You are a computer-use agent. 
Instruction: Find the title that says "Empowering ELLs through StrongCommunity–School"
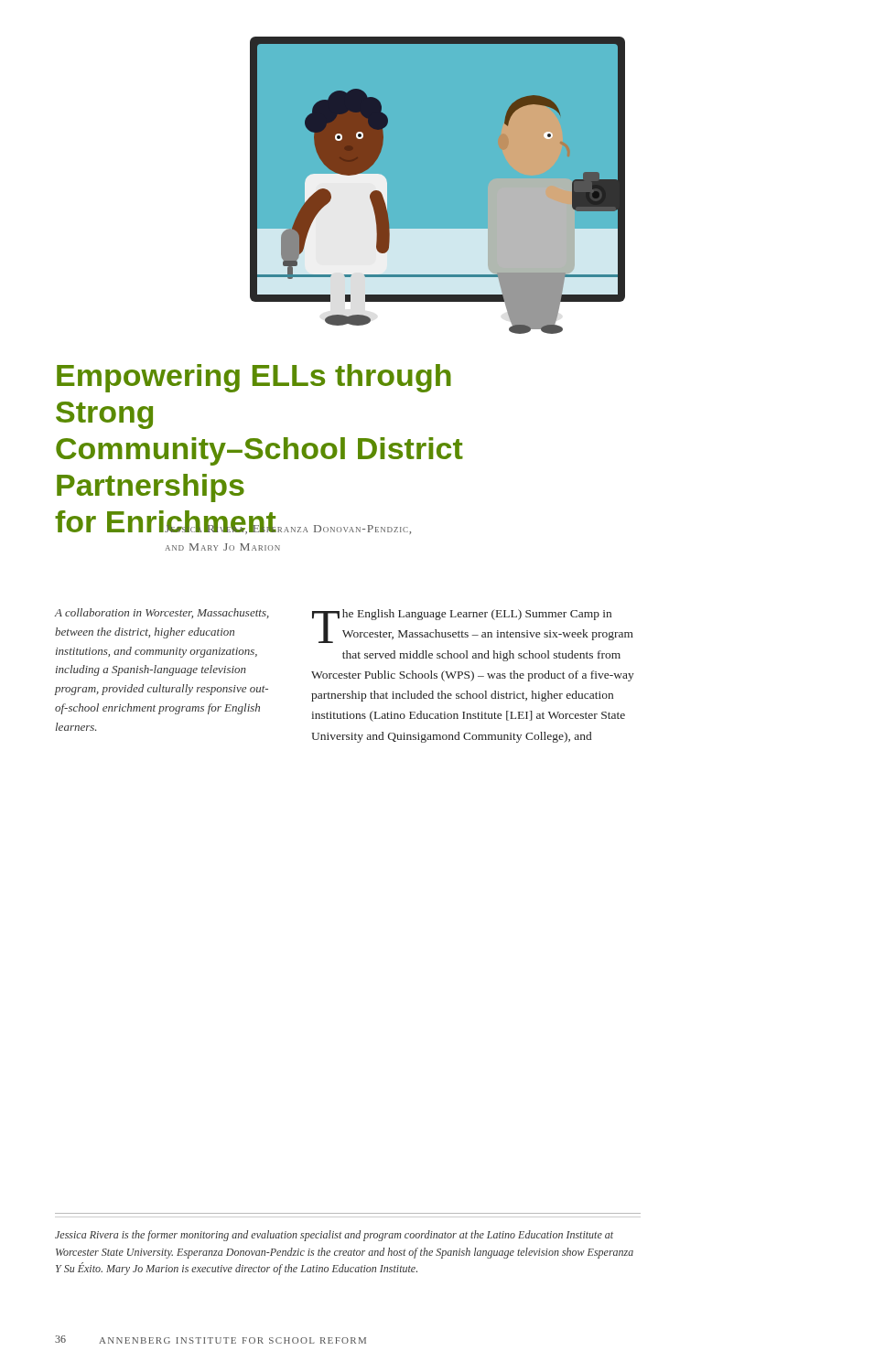tap(293, 448)
